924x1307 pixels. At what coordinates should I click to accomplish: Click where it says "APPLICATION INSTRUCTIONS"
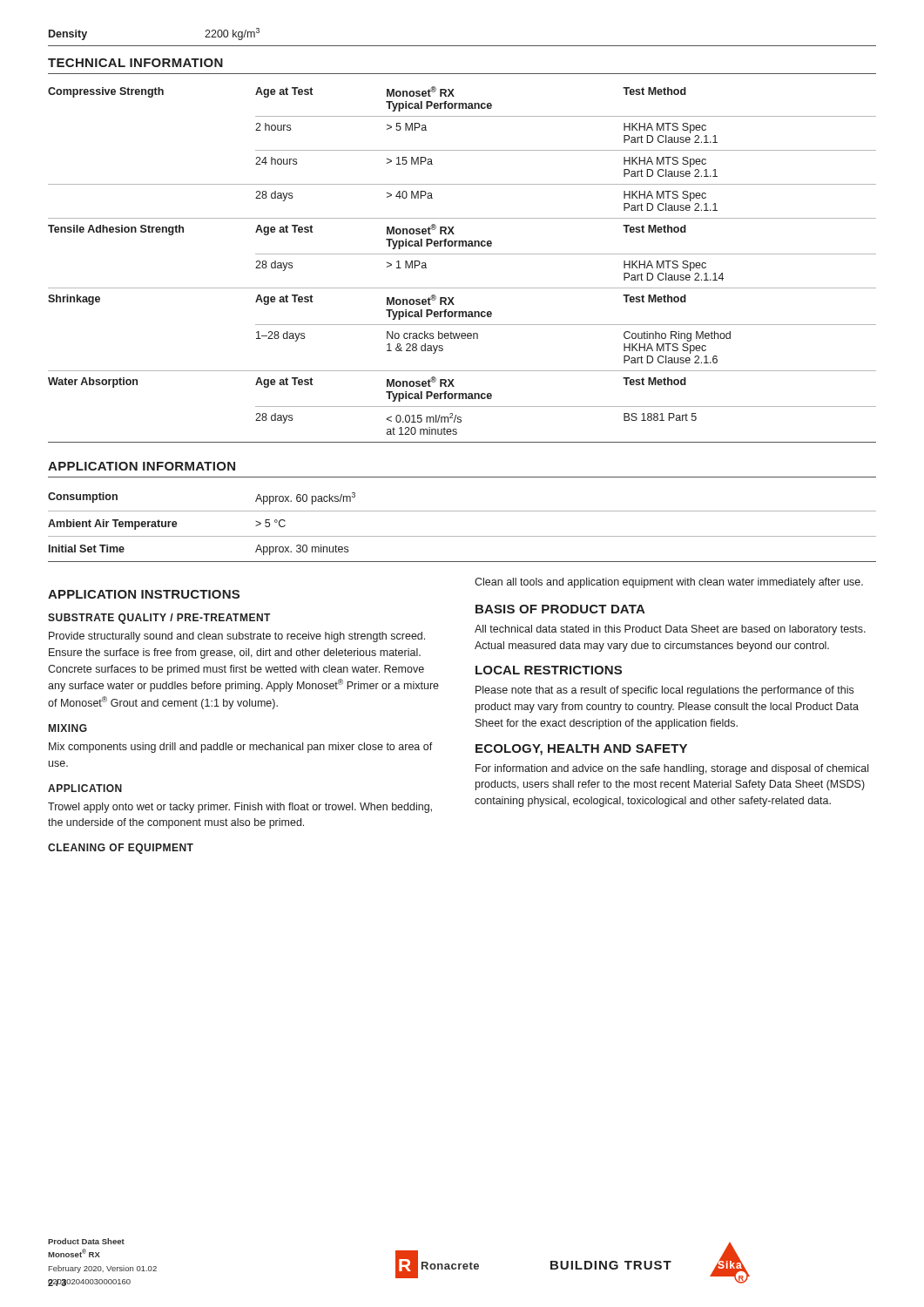pos(144,594)
